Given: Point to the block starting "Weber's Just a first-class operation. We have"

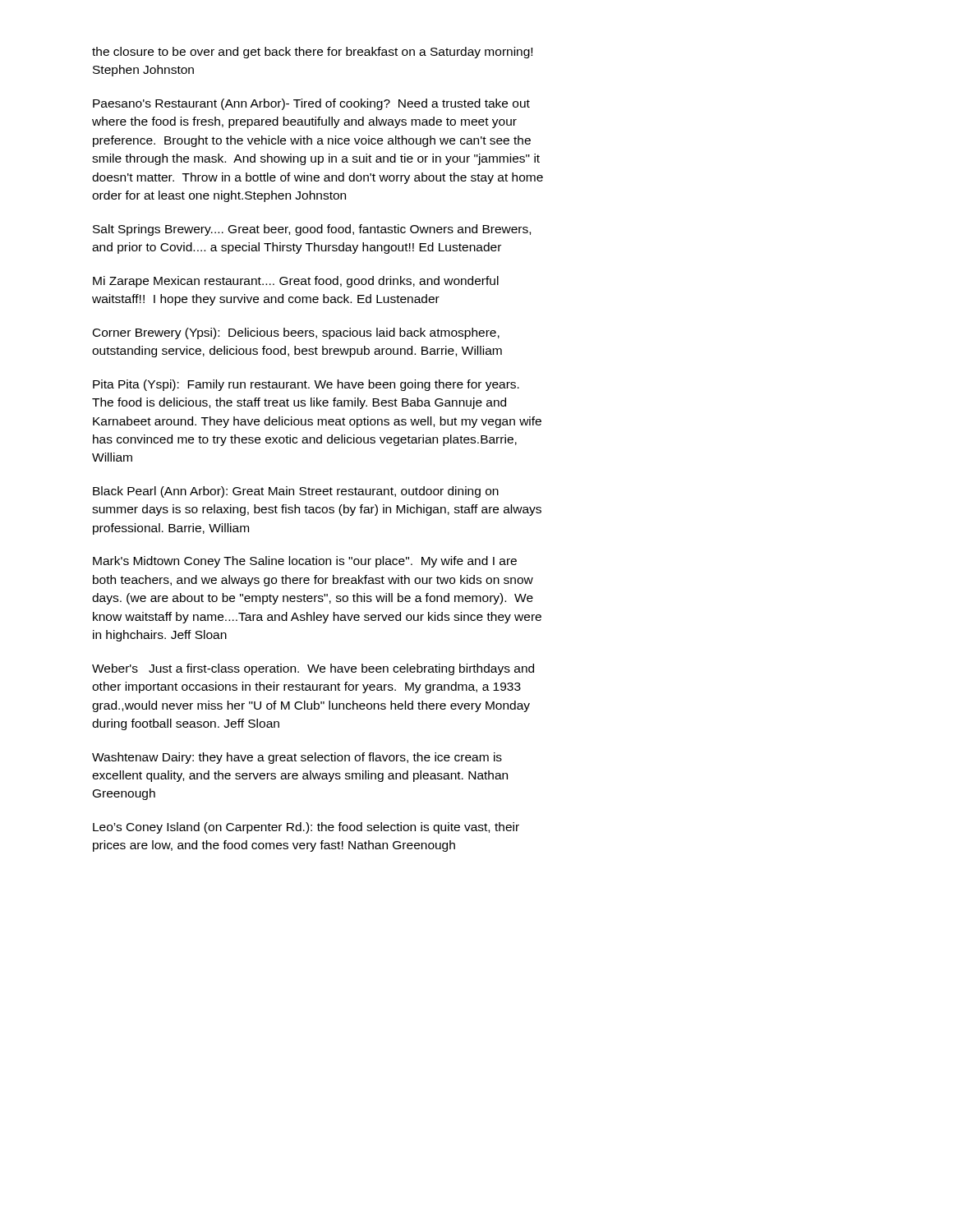Looking at the screenshot, I should pyautogui.click(x=313, y=696).
